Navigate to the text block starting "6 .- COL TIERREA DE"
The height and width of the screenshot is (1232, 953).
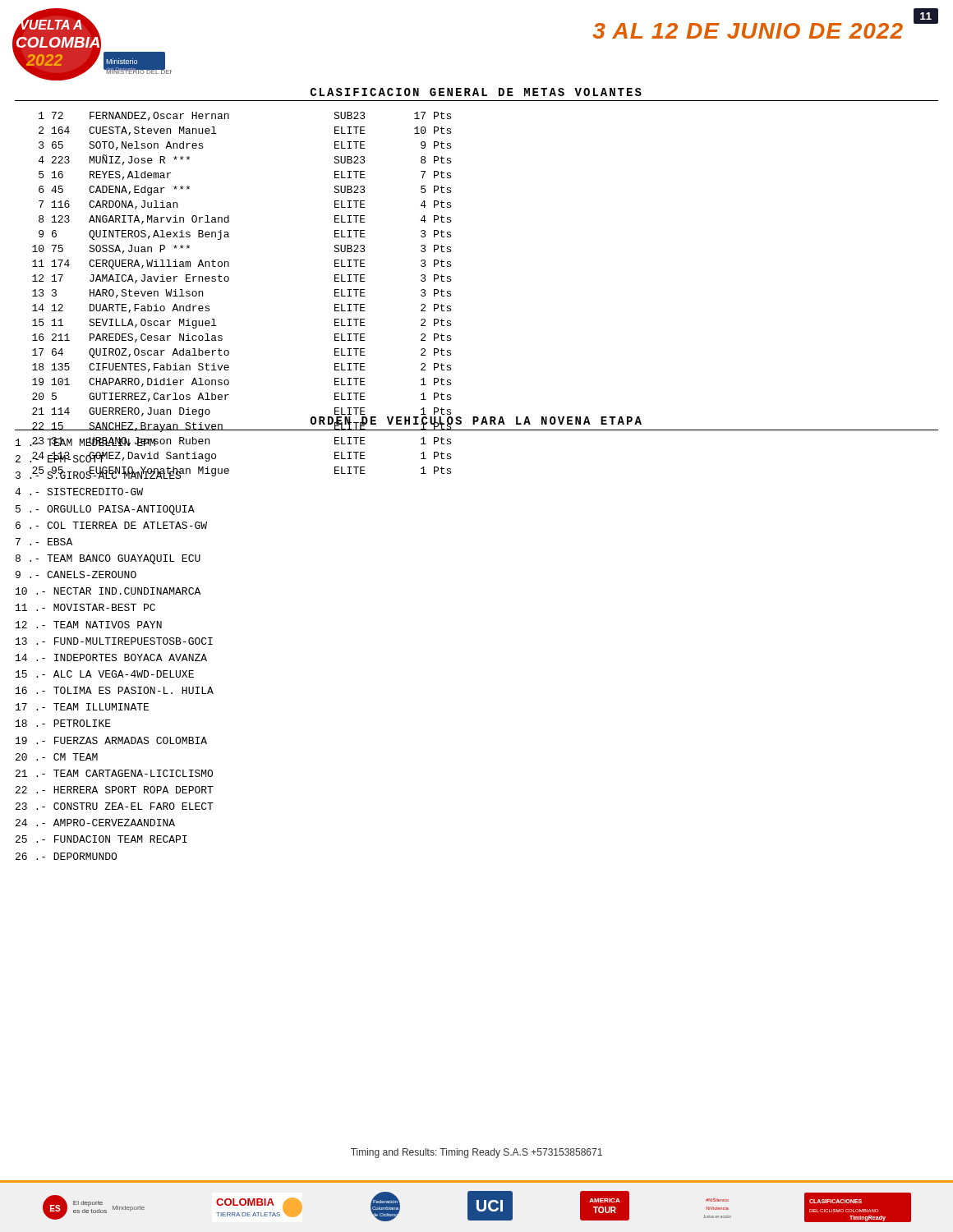[x=111, y=526]
